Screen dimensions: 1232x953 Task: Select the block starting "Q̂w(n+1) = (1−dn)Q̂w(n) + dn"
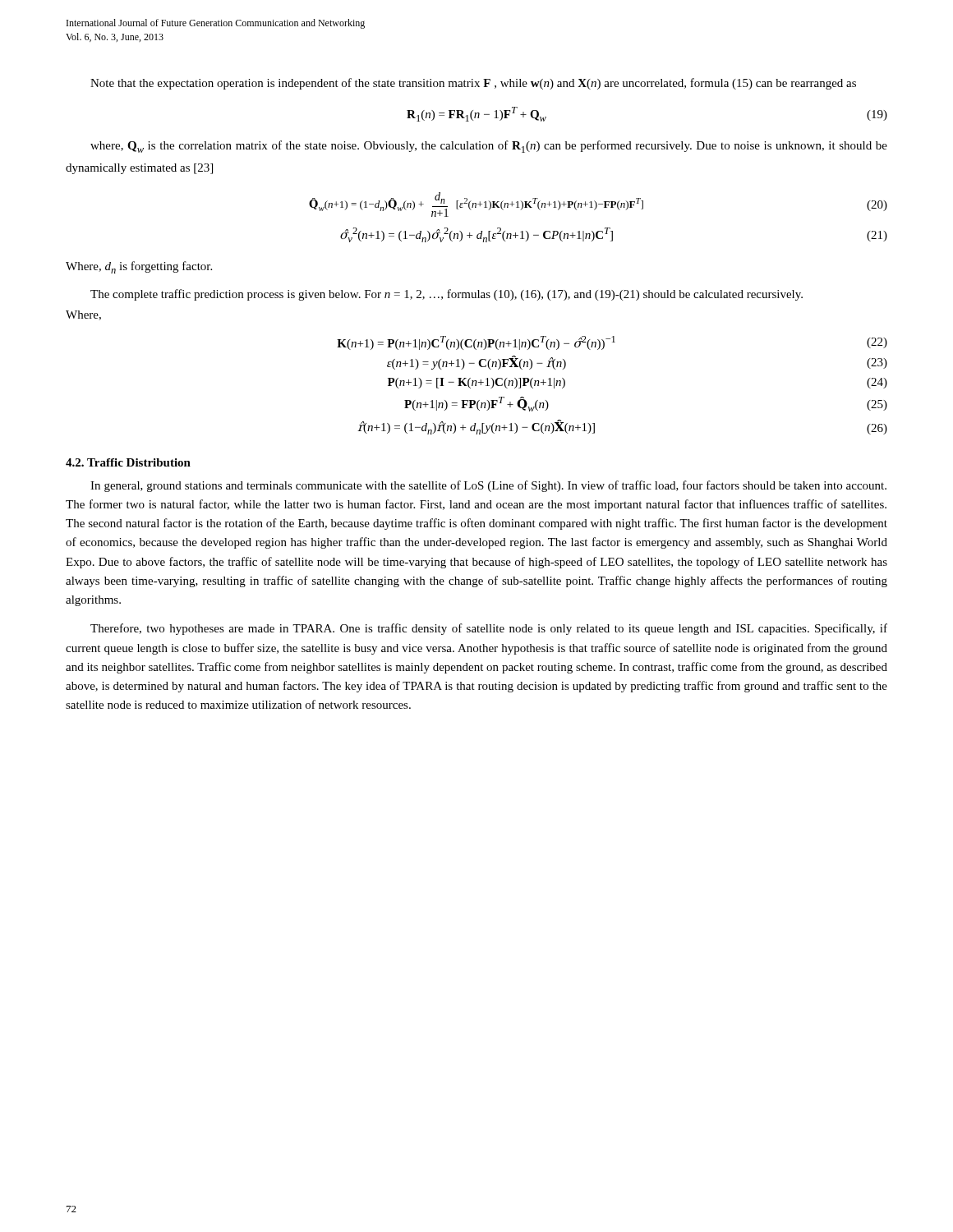click(476, 205)
